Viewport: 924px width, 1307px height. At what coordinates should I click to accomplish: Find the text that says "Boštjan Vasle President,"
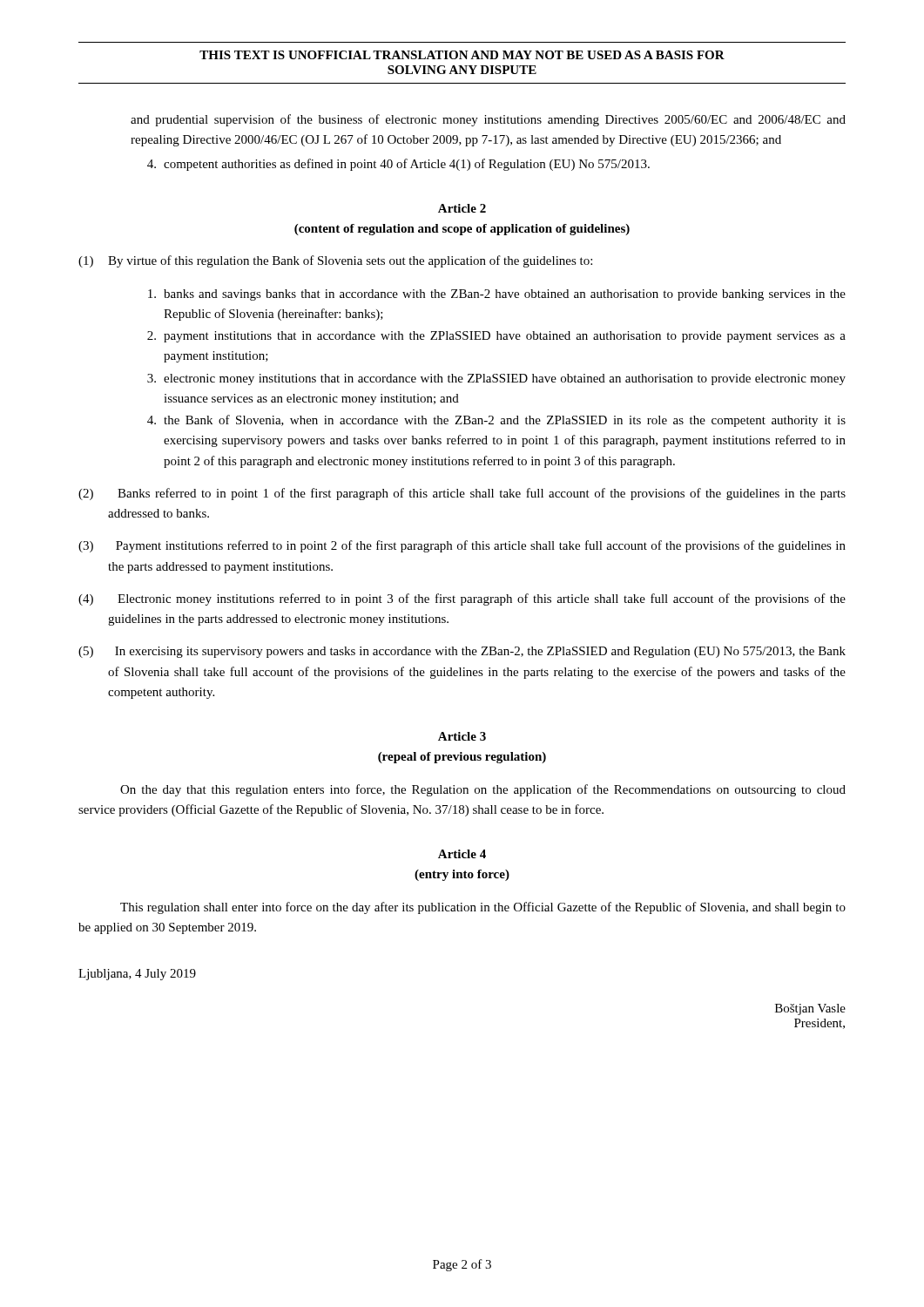810,1016
